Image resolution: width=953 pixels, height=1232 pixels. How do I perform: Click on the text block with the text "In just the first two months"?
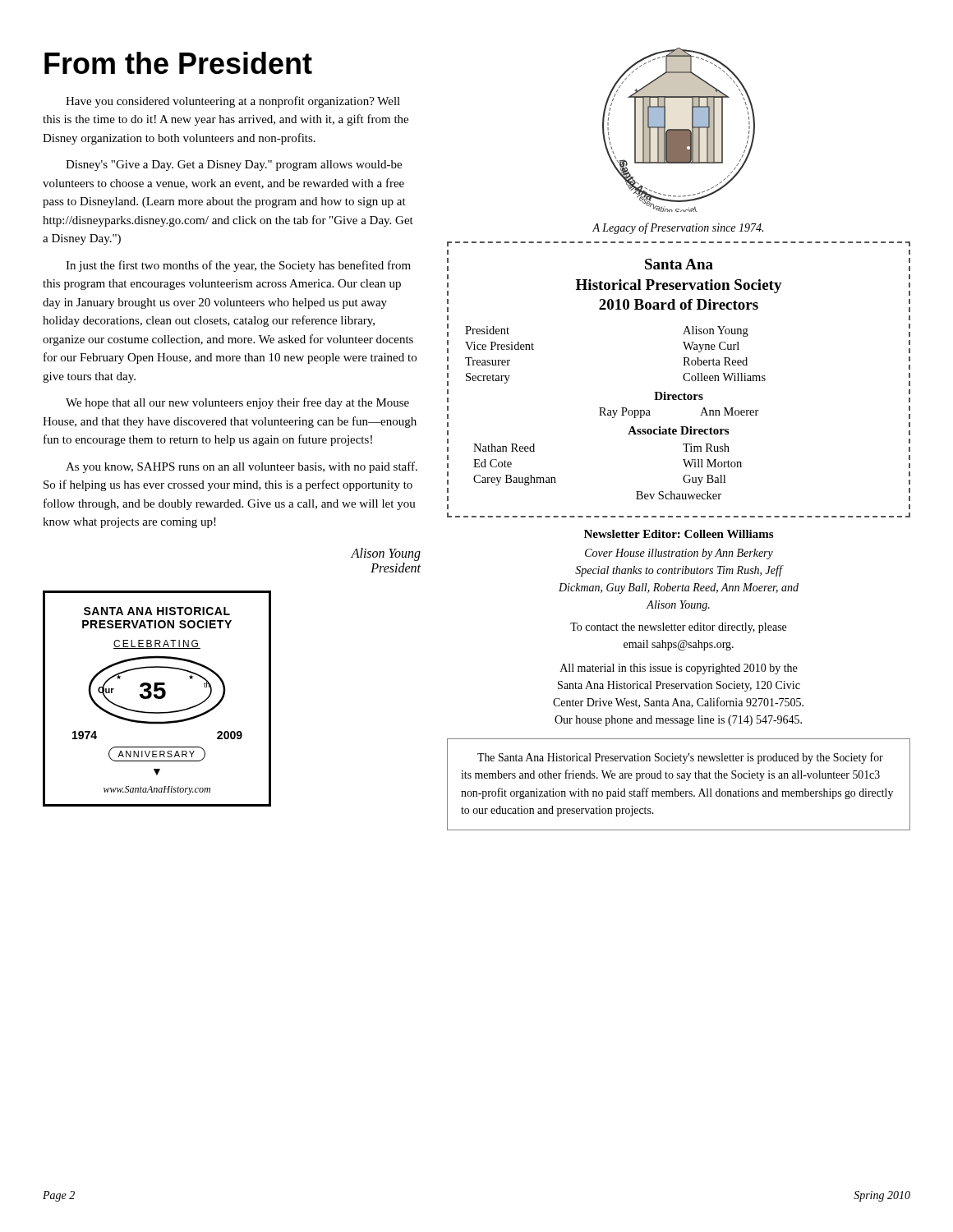click(x=230, y=320)
